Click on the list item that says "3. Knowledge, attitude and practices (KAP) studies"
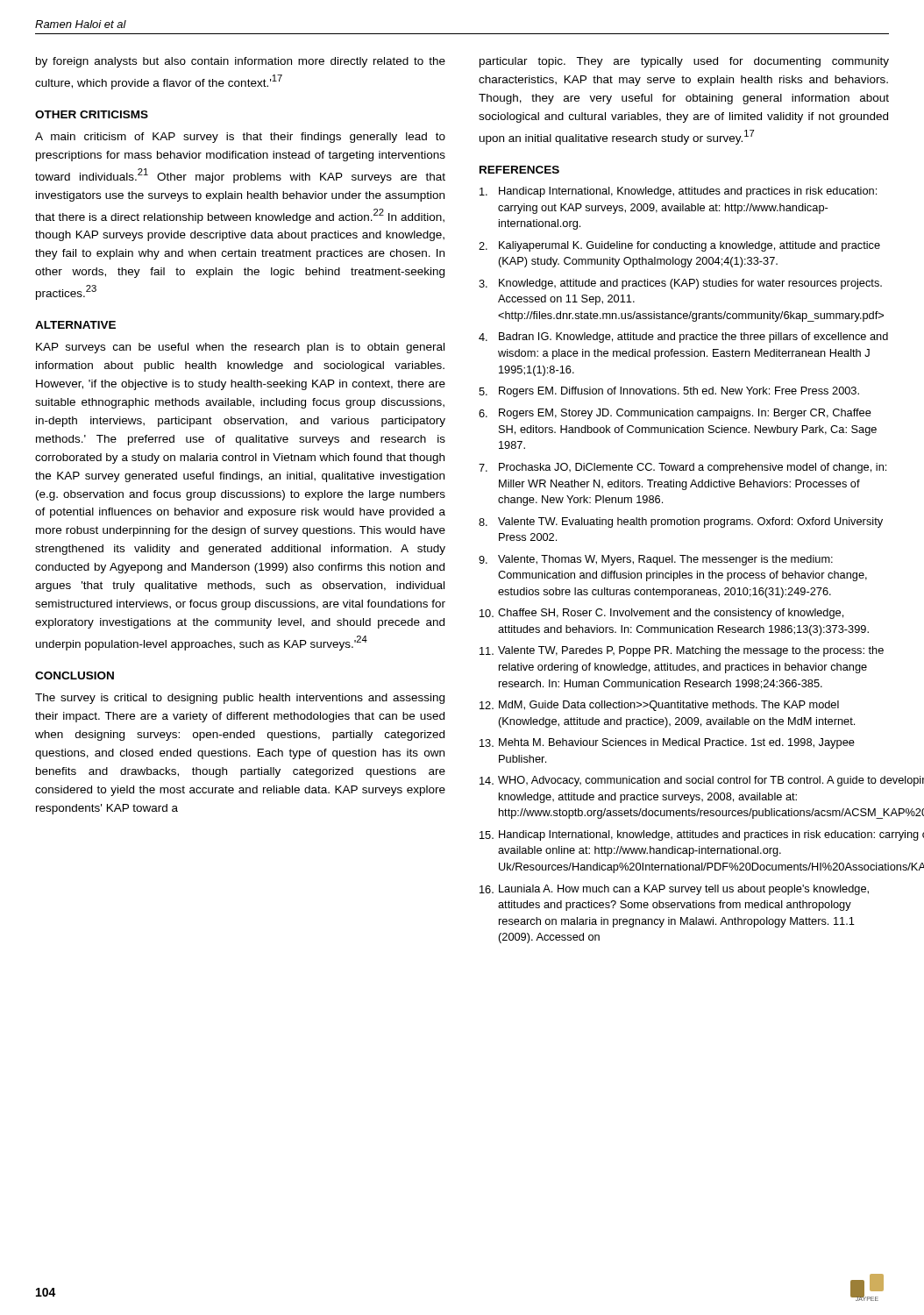This screenshot has height=1315, width=924. (x=680, y=284)
